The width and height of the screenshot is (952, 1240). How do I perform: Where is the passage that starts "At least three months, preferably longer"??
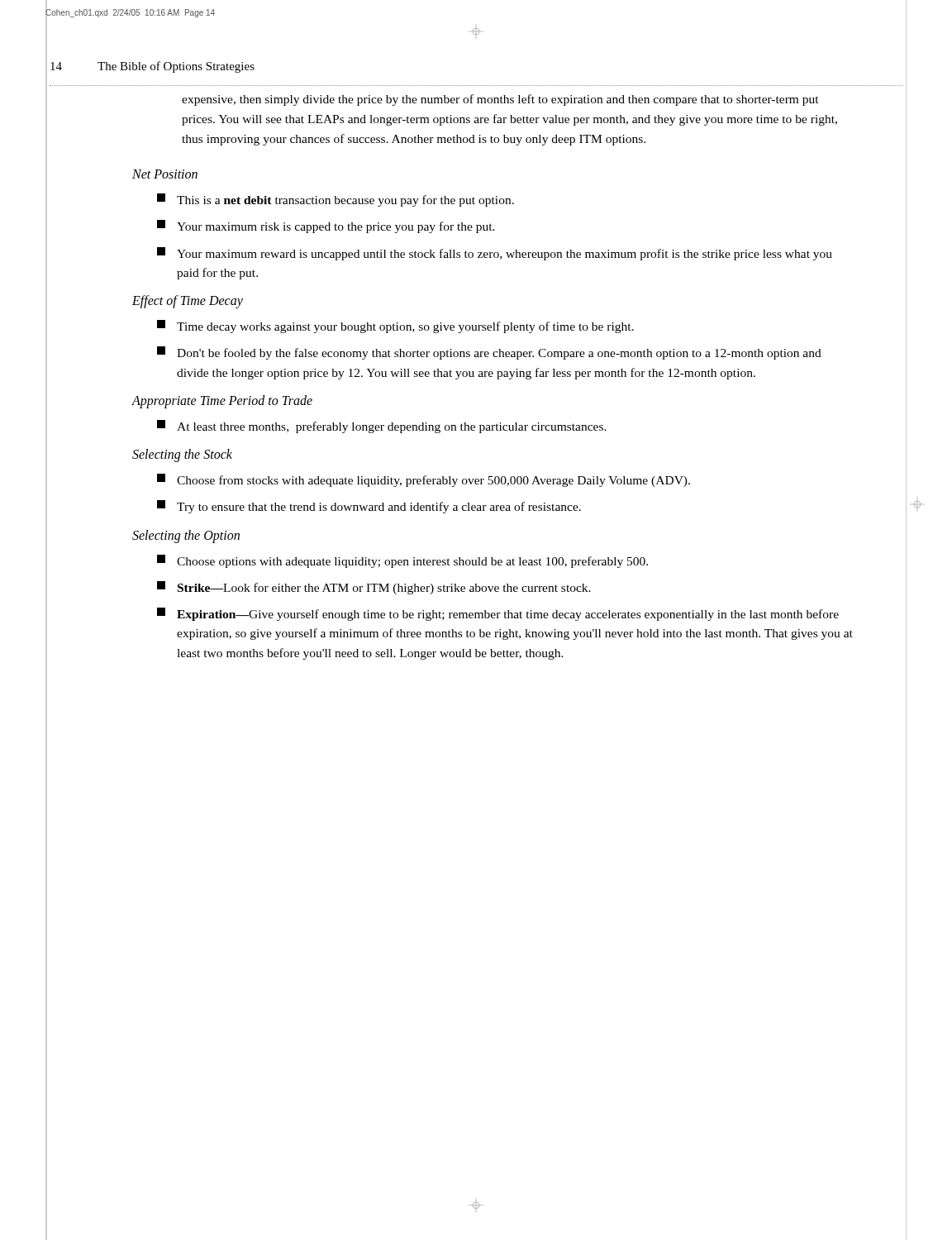coord(505,426)
